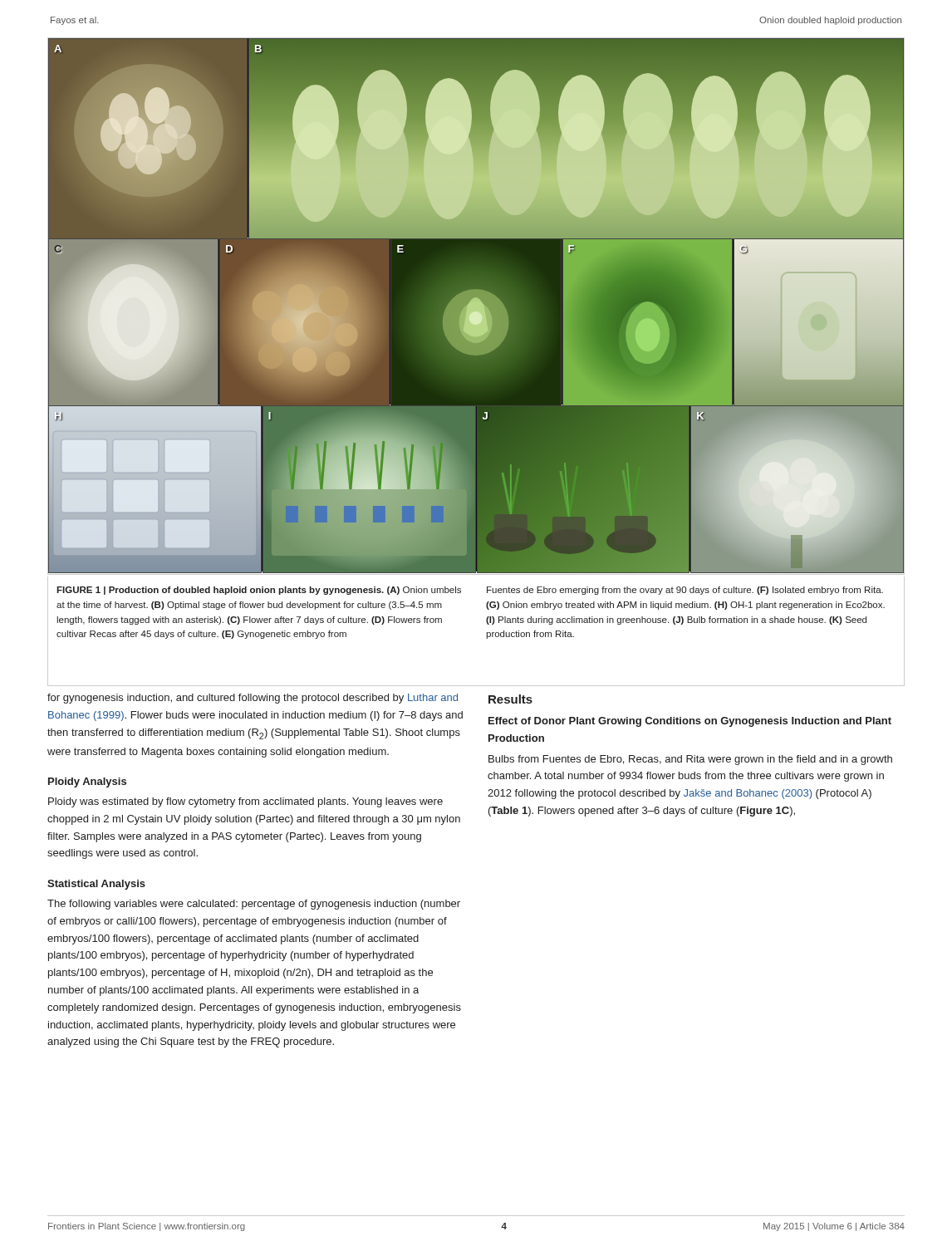952x1246 pixels.
Task: Find the region starting "Ploidy was estimated"
Action: pyautogui.click(x=254, y=827)
